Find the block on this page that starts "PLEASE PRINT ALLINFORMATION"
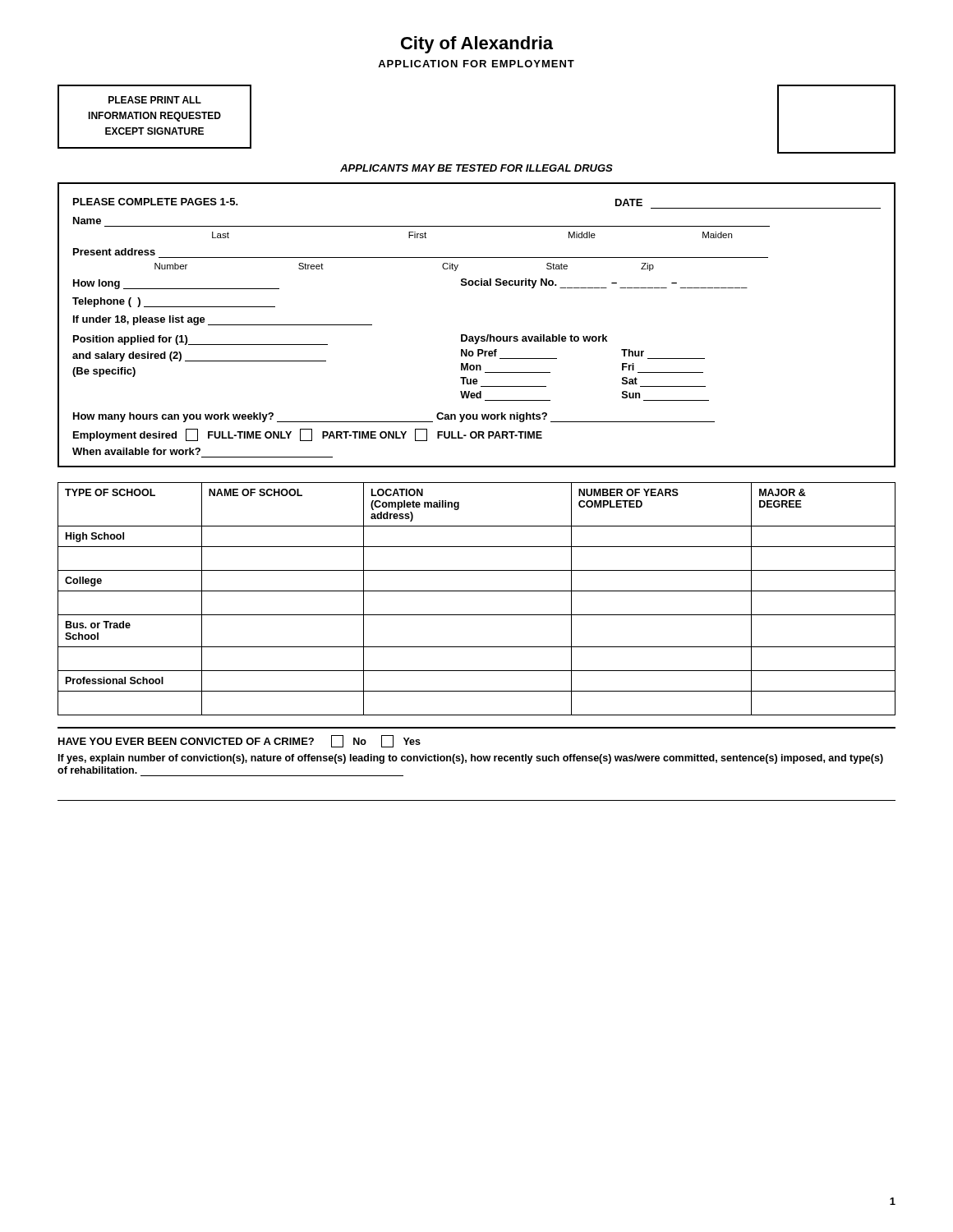953x1232 pixels. 154,116
